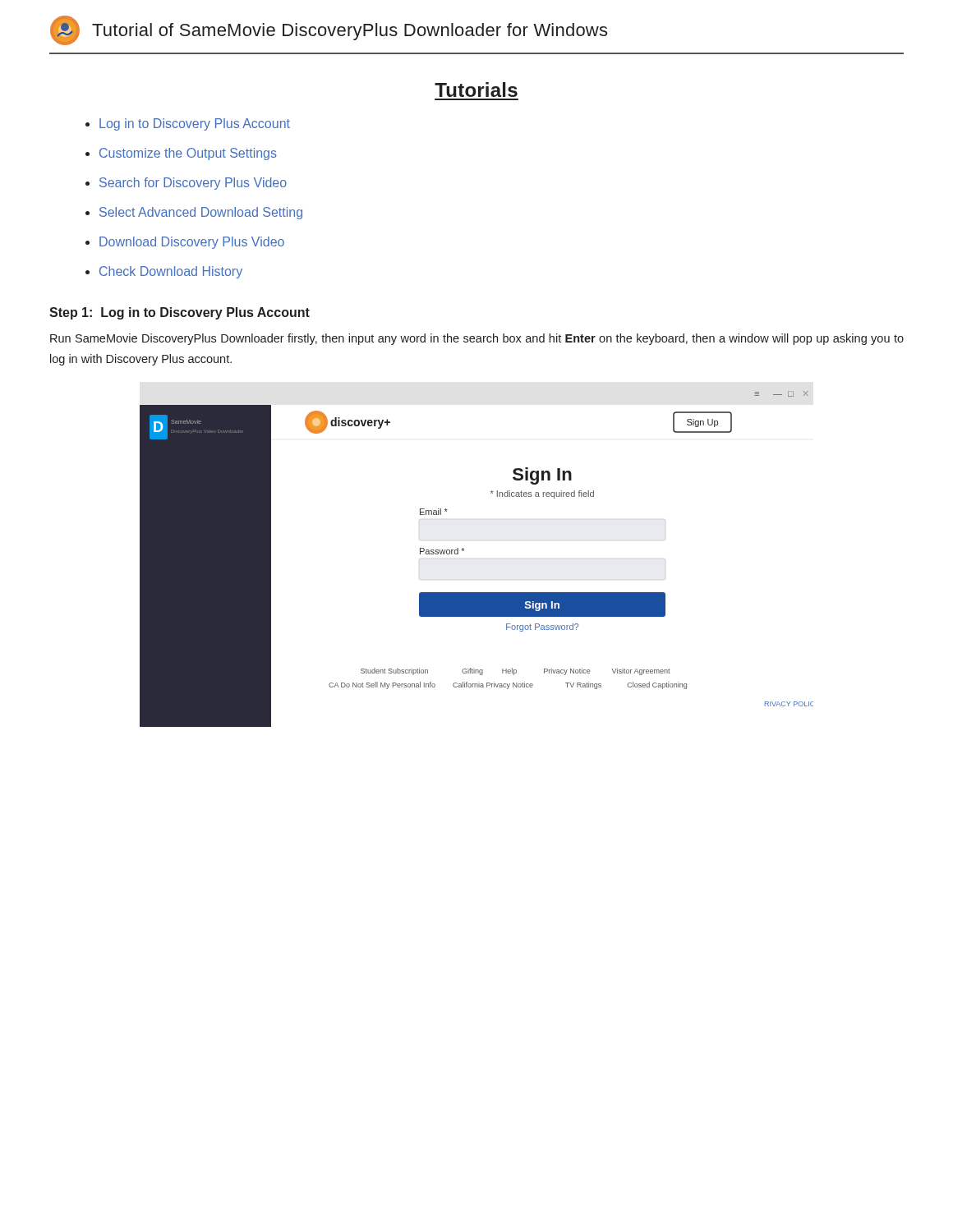Select the list item that reads "Download Discovery Plus Video"
The height and width of the screenshot is (1232, 953).
[192, 242]
